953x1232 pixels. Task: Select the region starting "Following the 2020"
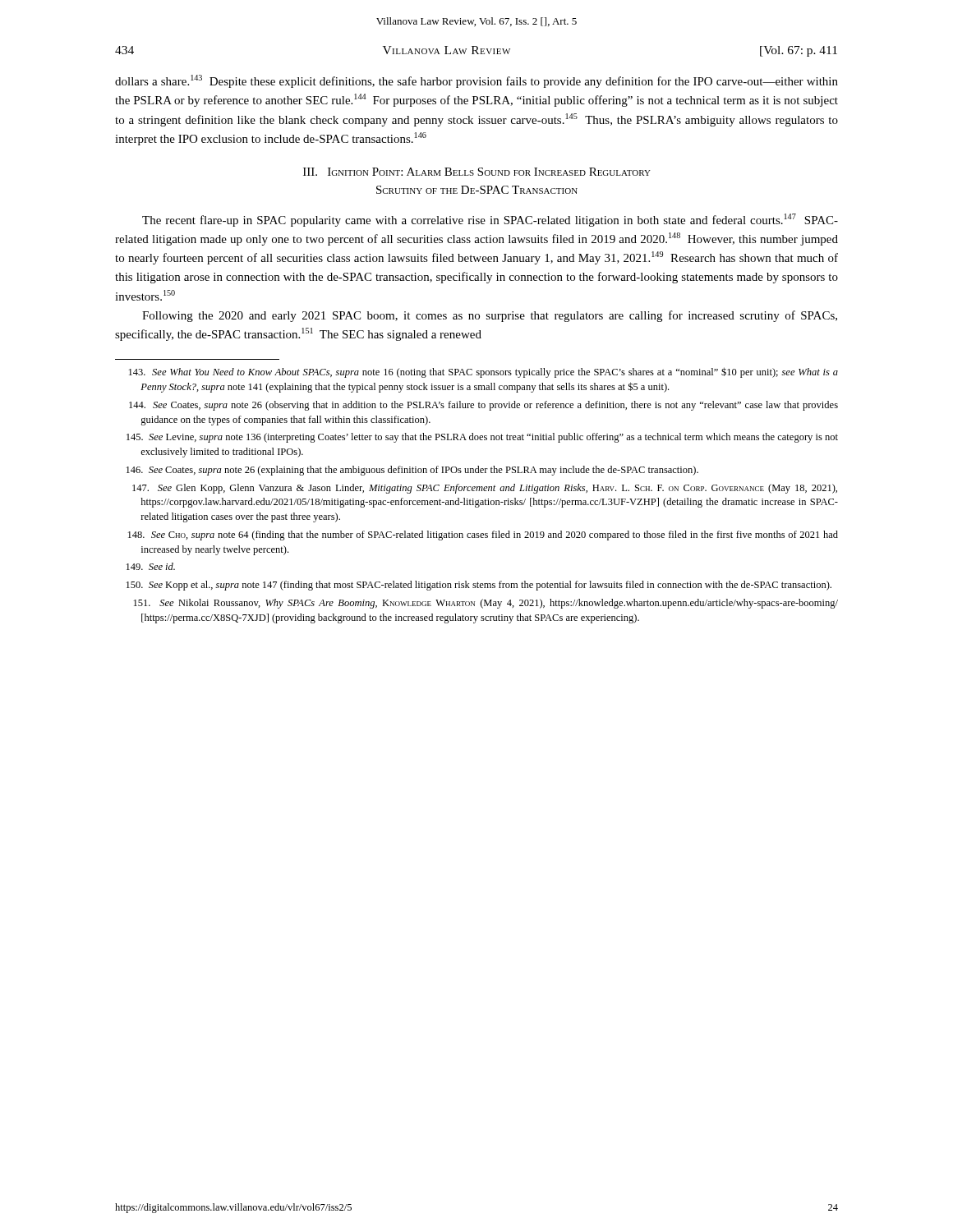tap(476, 325)
